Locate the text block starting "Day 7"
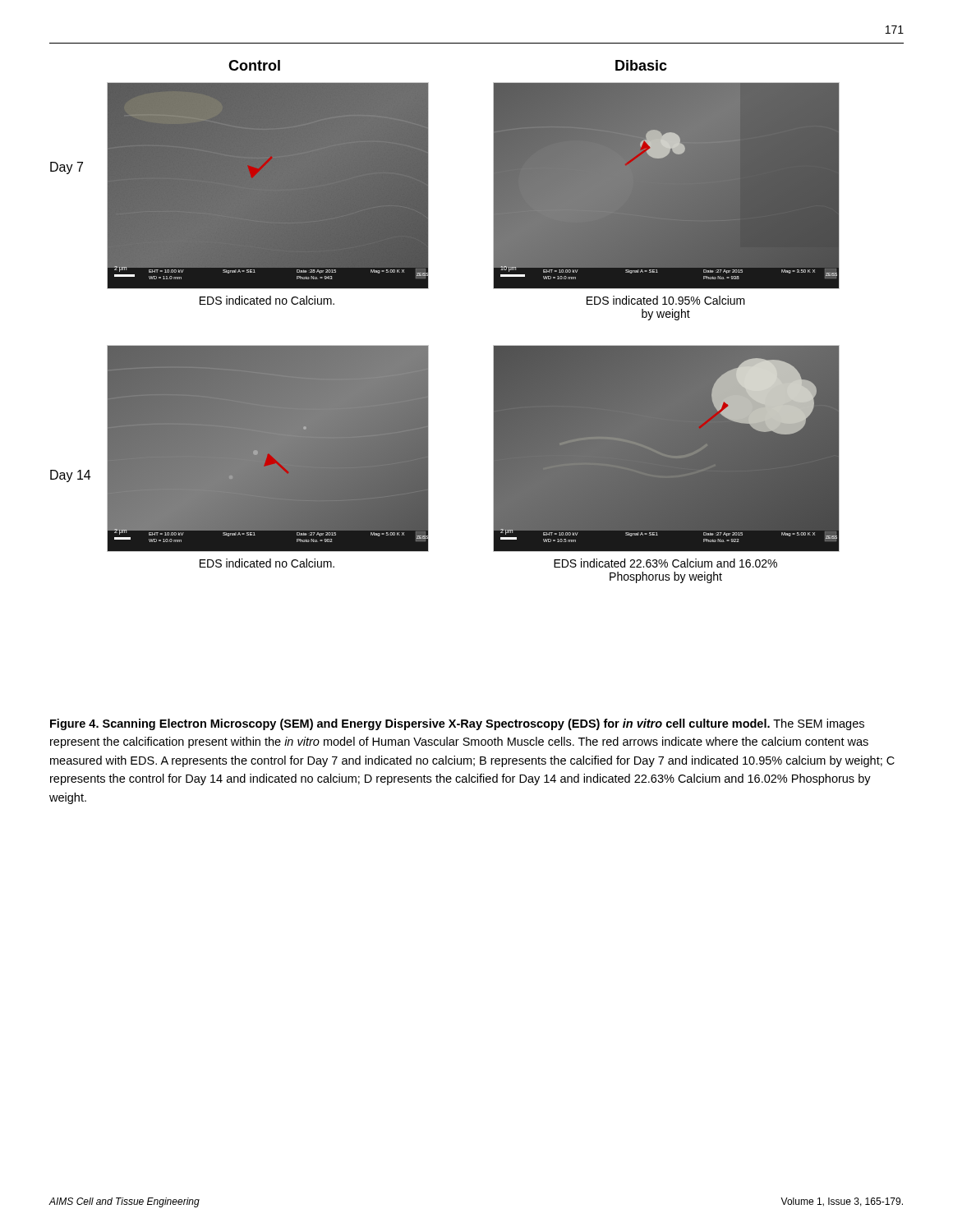Screen dimensions: 1232x953 66,167
